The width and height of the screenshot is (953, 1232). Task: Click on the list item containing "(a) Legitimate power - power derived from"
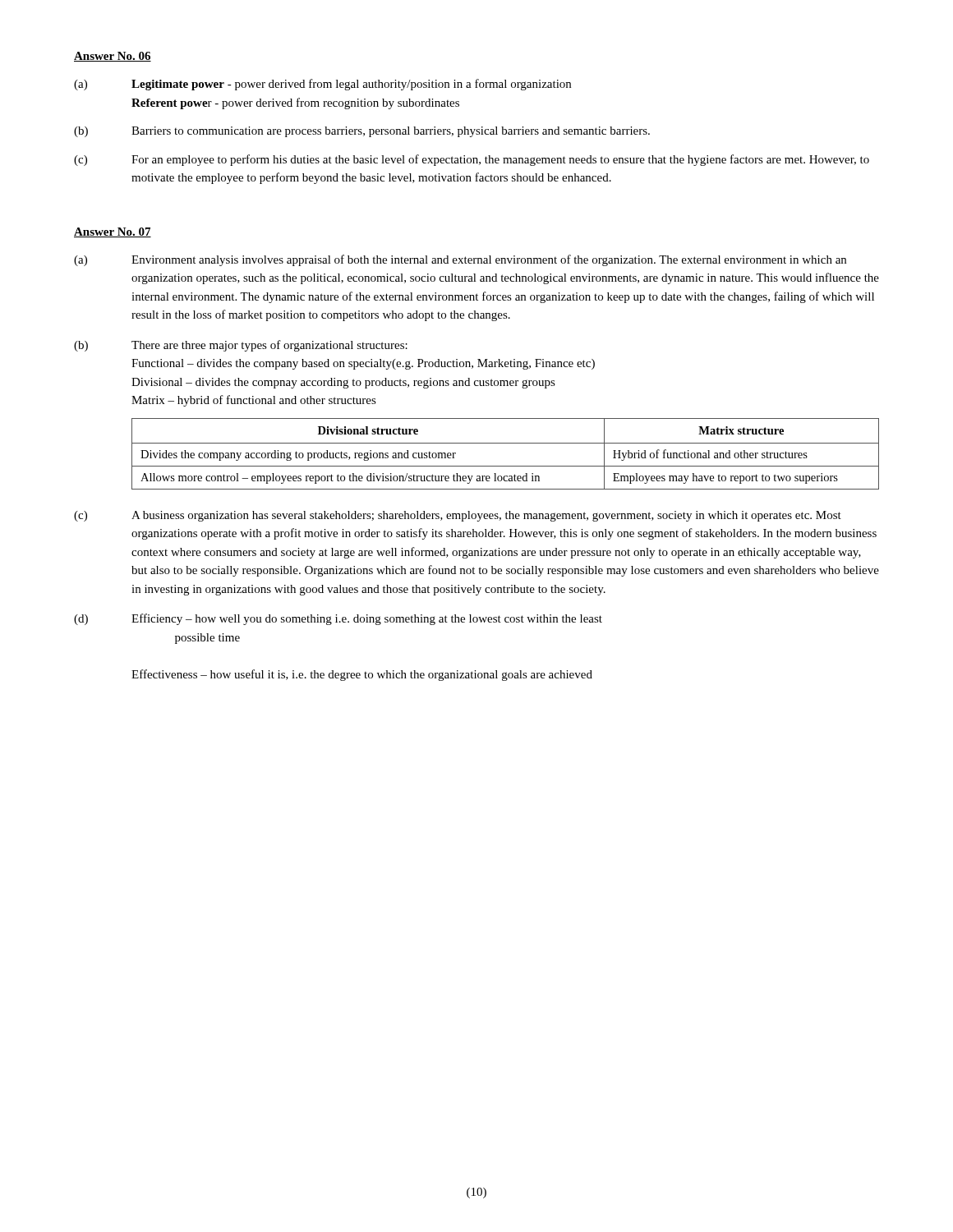476,93
